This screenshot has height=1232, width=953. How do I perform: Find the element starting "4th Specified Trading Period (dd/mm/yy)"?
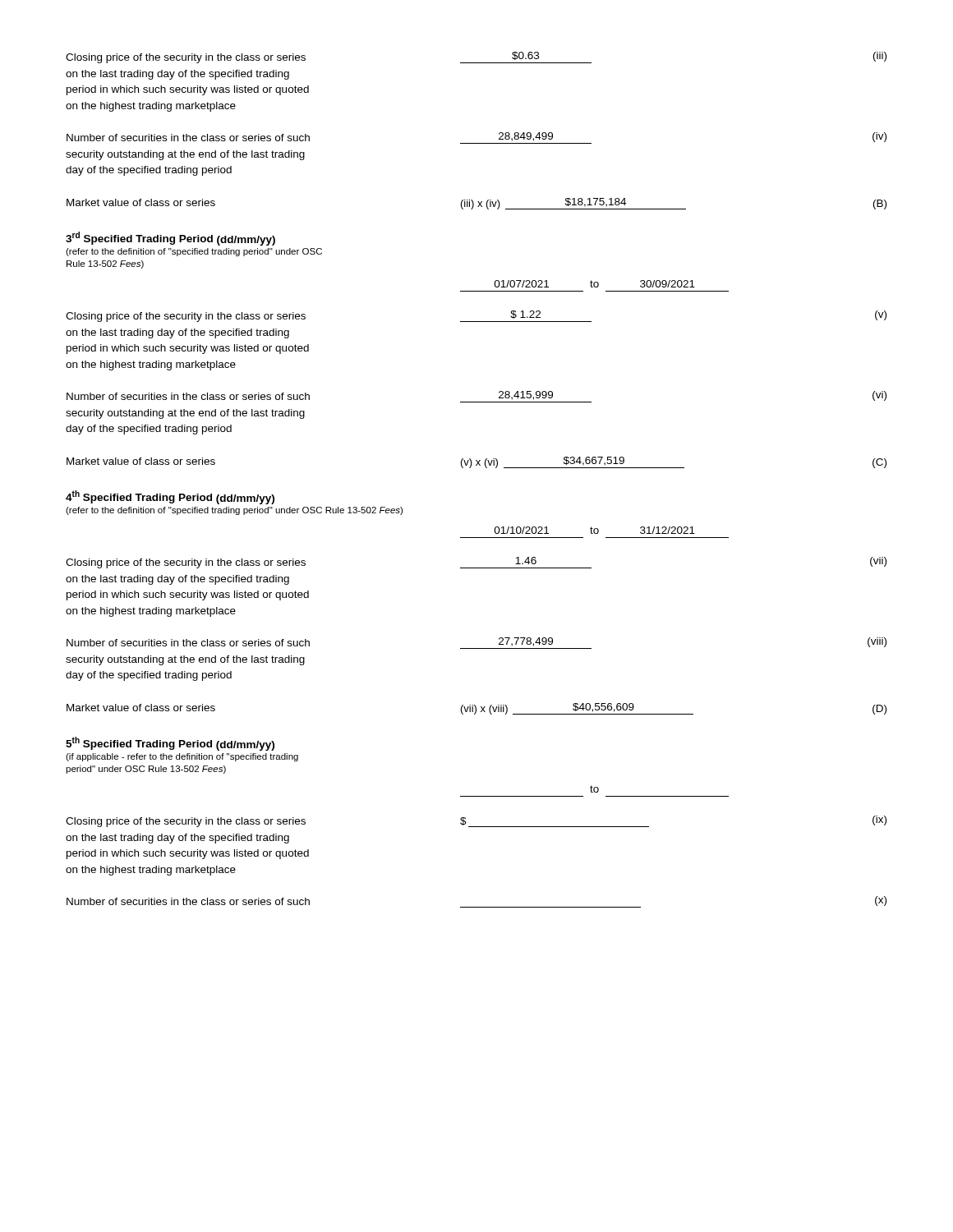click(235, 502)
